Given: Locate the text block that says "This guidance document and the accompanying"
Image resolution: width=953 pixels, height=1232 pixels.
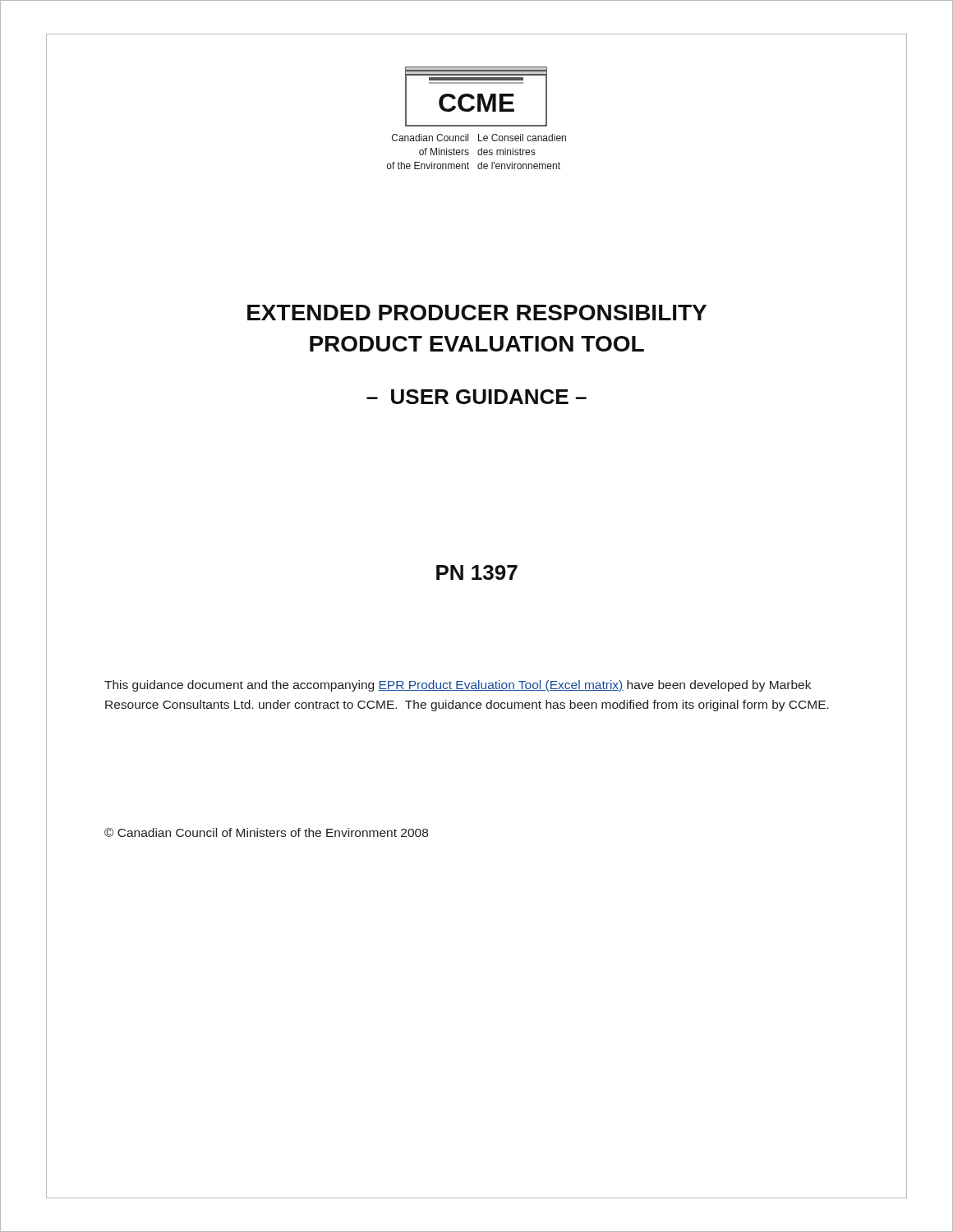Looking at the screenshot, I should pyautogui.click(x=467, y=694).
